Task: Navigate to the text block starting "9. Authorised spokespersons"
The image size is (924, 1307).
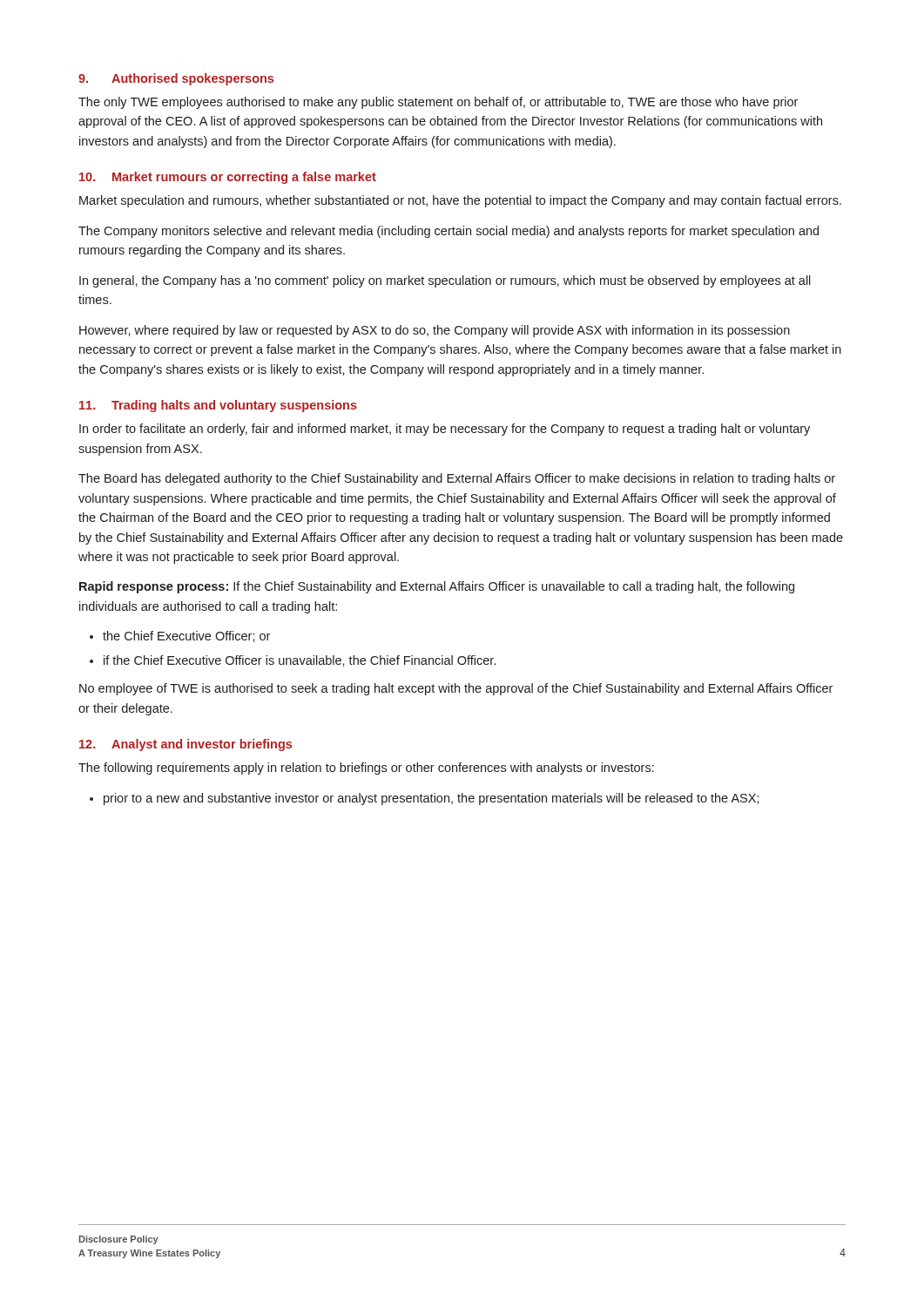Action: [x=176, y=78]
